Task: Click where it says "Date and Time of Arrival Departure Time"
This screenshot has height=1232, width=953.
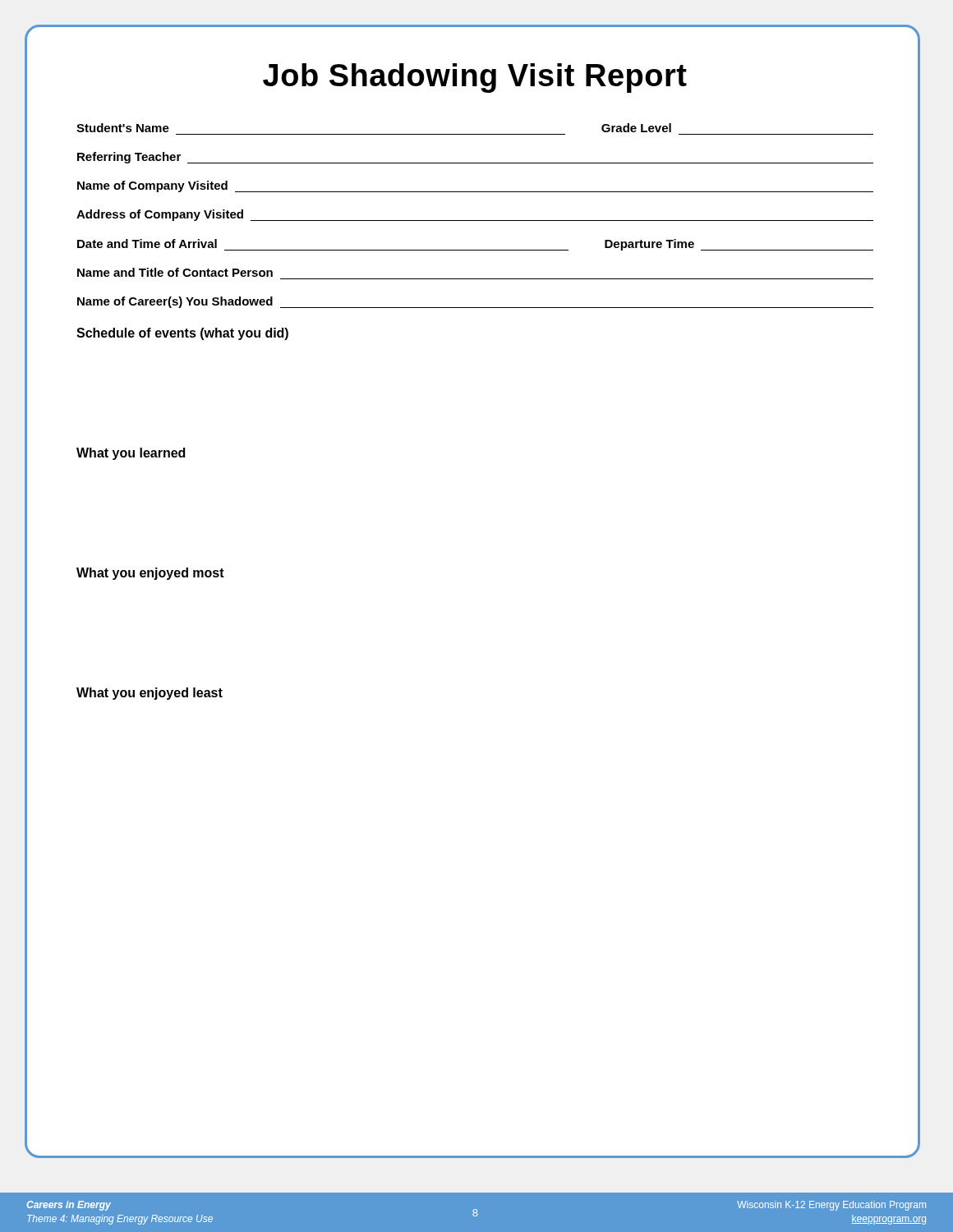Action: point(475,243)
